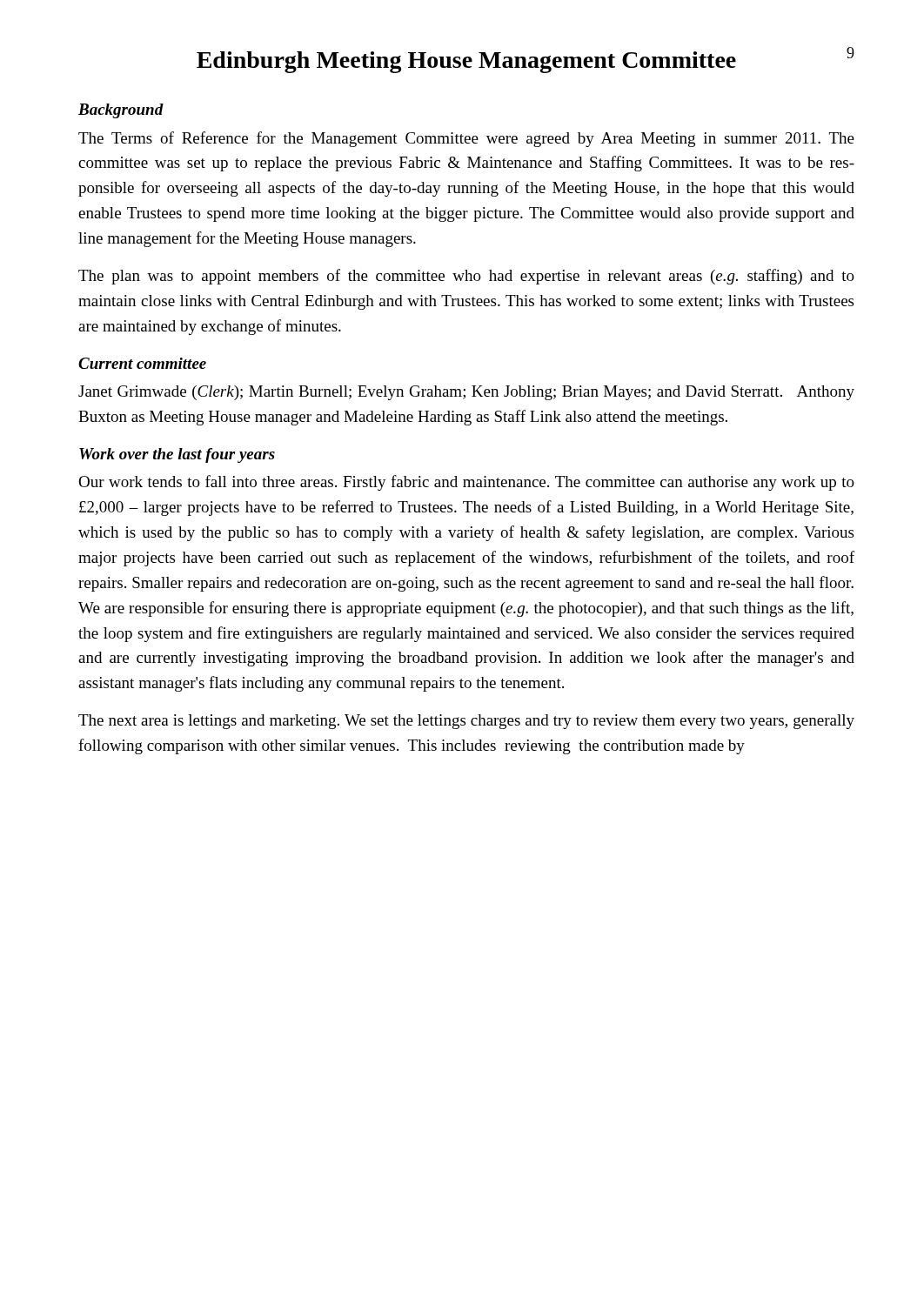Image resolution: width=924 pixels, height=1305 pixels.
Task: Click on the text block that reads "The Terms of Reference"
Action: click(466, 189)
